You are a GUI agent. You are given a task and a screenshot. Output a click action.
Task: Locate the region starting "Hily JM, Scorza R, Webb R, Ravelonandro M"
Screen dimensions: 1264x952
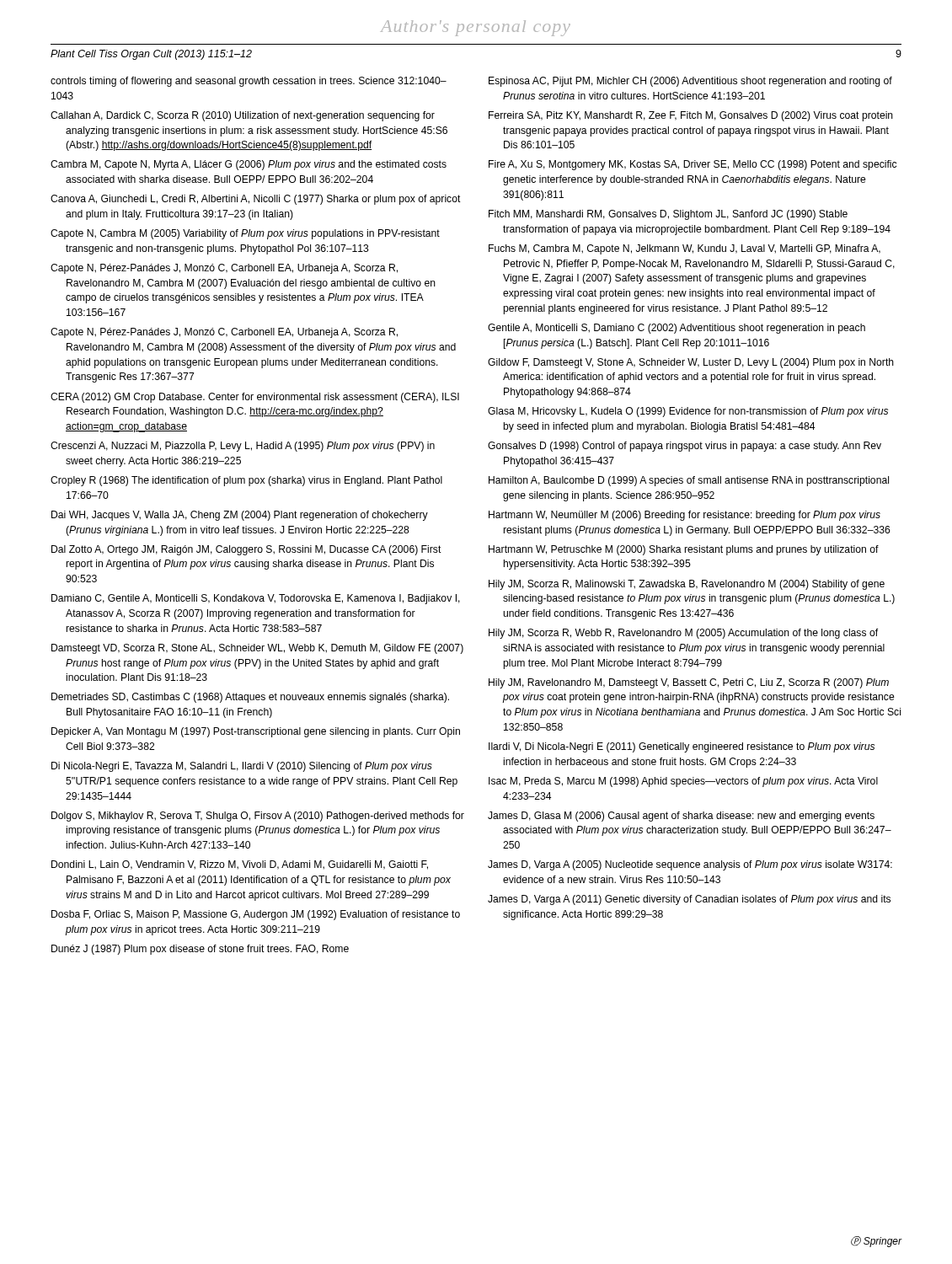coord(686,648)
